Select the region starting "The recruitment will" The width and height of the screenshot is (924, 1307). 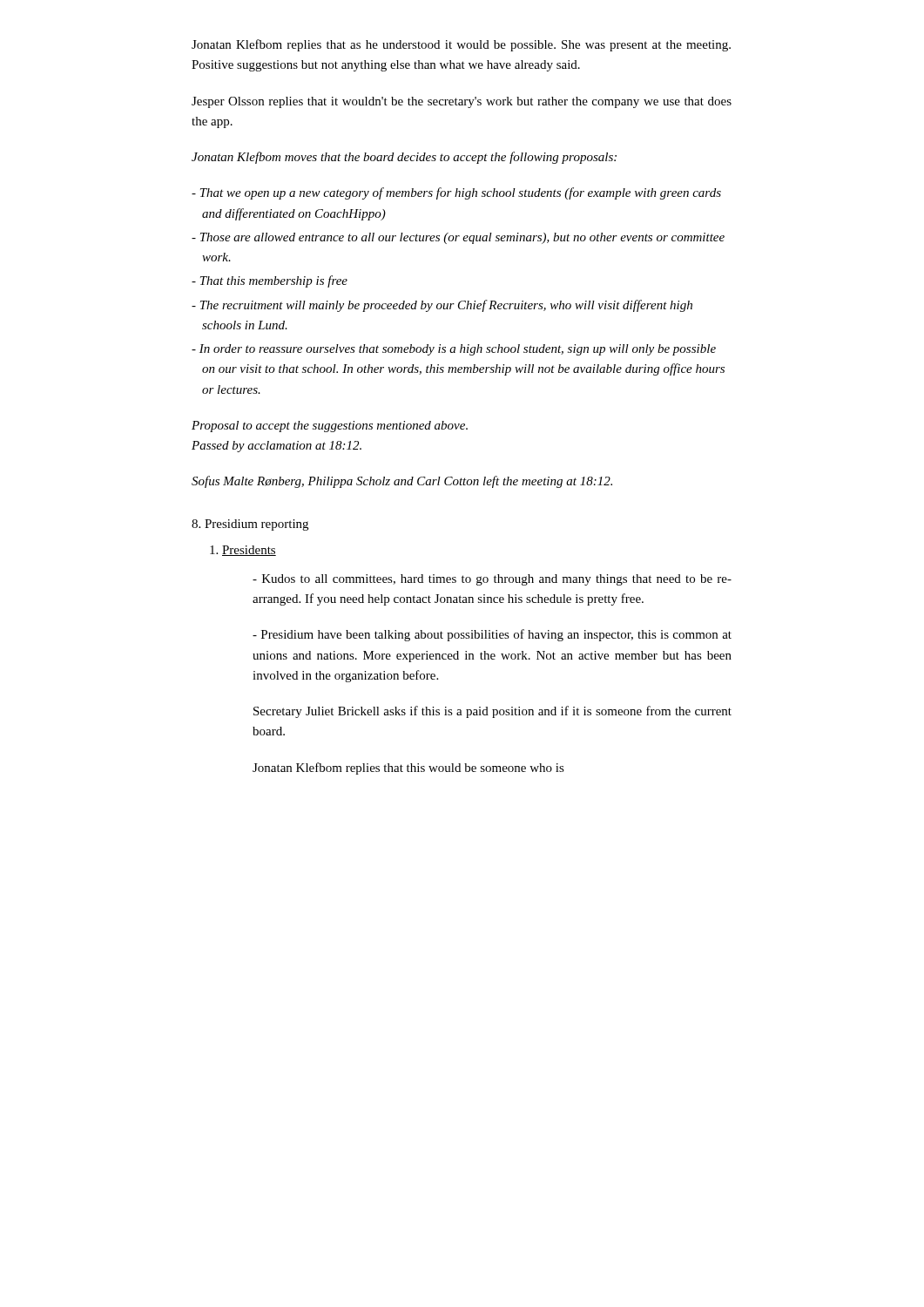[x=442, y=315]
